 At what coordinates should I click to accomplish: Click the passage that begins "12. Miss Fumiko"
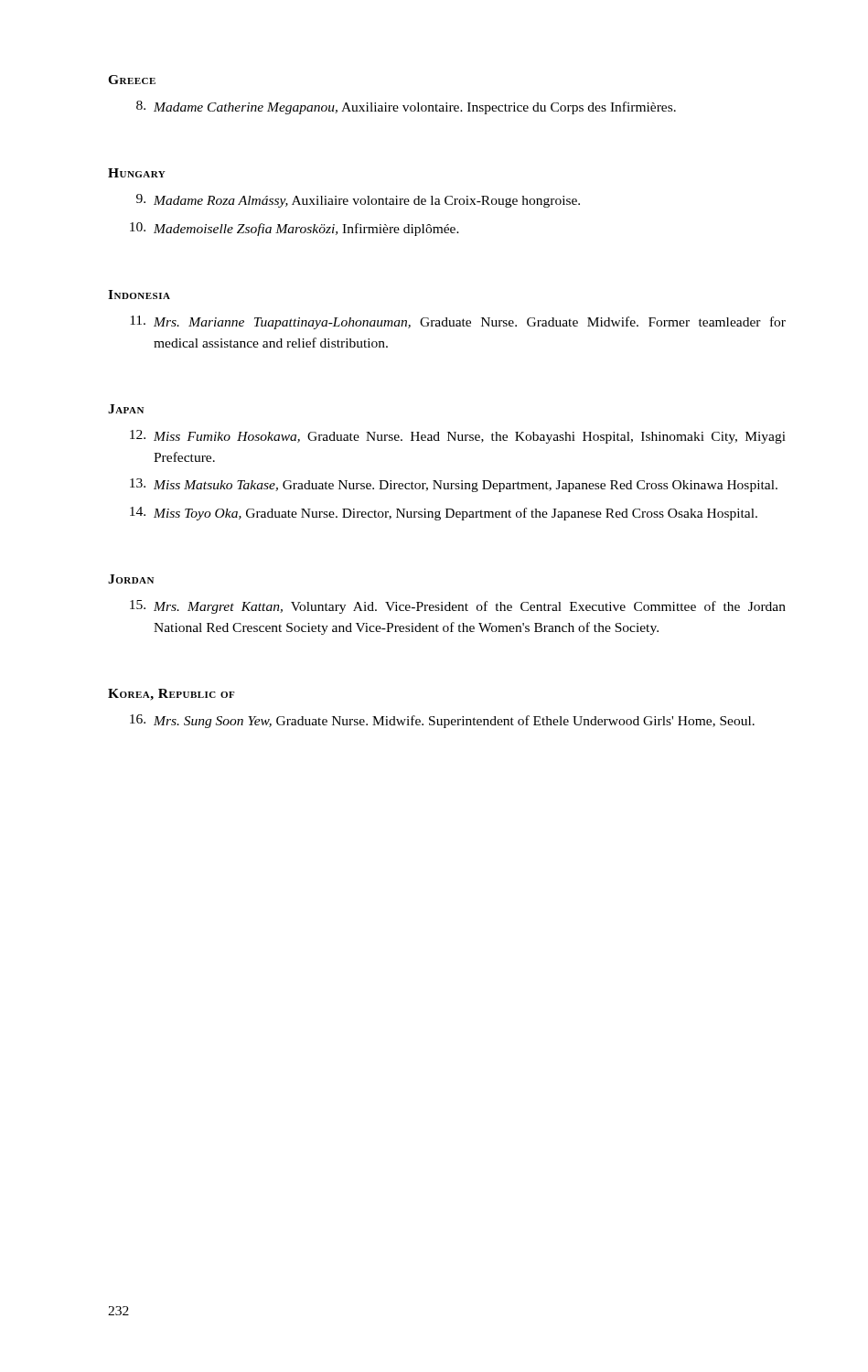(x=447, y=447)
